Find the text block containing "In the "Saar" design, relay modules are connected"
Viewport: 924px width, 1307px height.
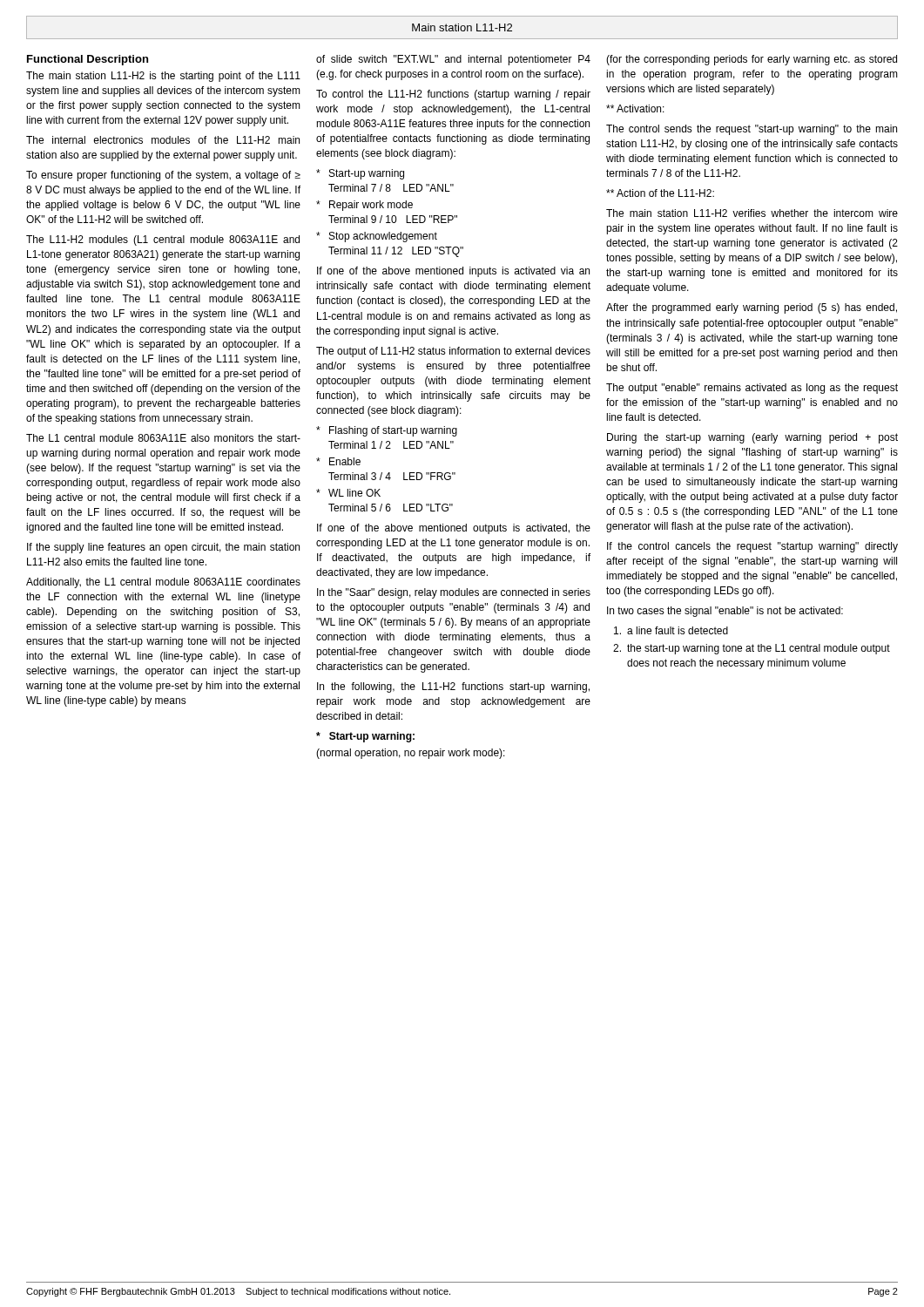pyautogui.click(x=453, y=630)
